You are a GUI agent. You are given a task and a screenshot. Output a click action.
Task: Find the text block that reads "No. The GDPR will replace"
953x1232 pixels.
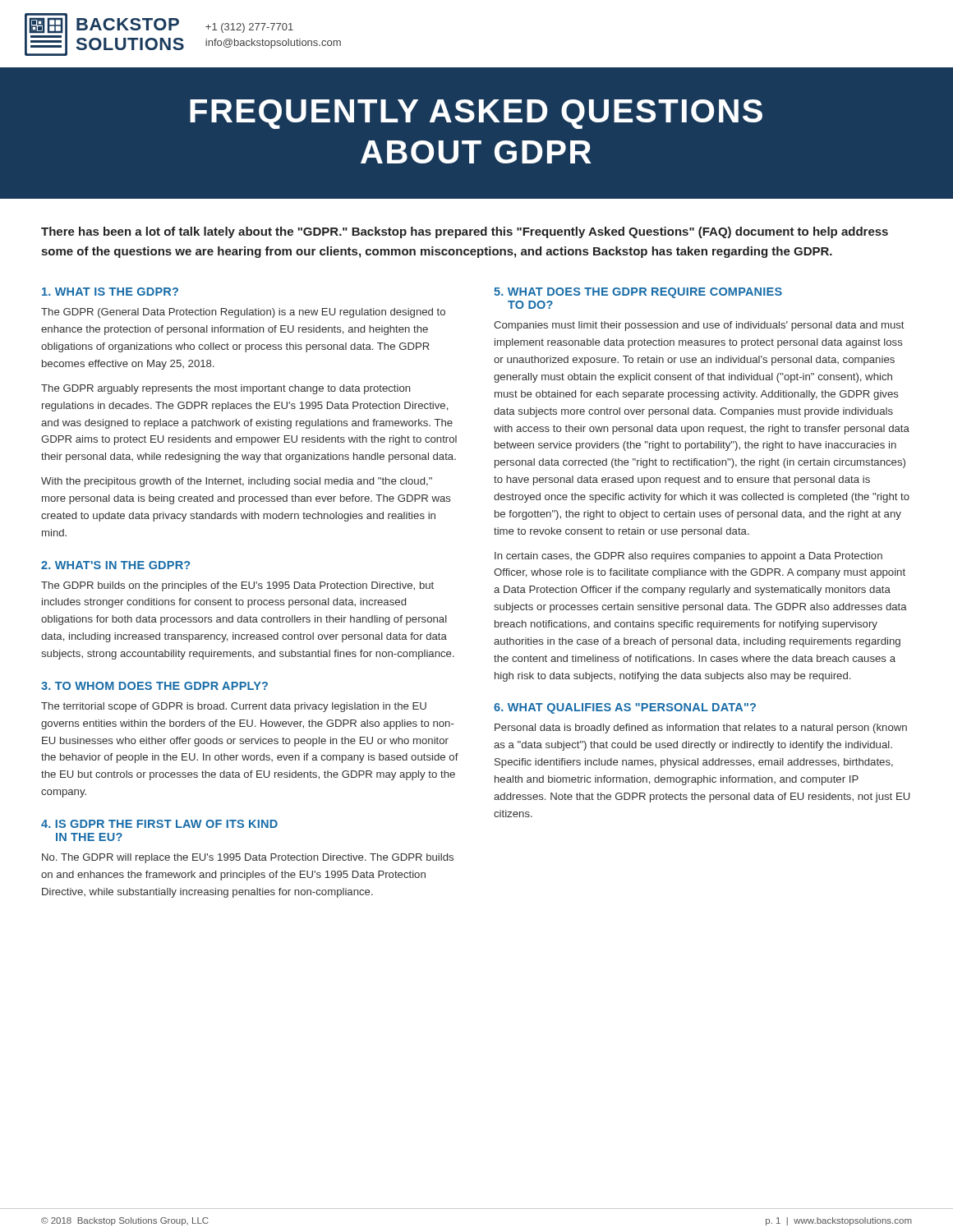[x=250, y=875]
